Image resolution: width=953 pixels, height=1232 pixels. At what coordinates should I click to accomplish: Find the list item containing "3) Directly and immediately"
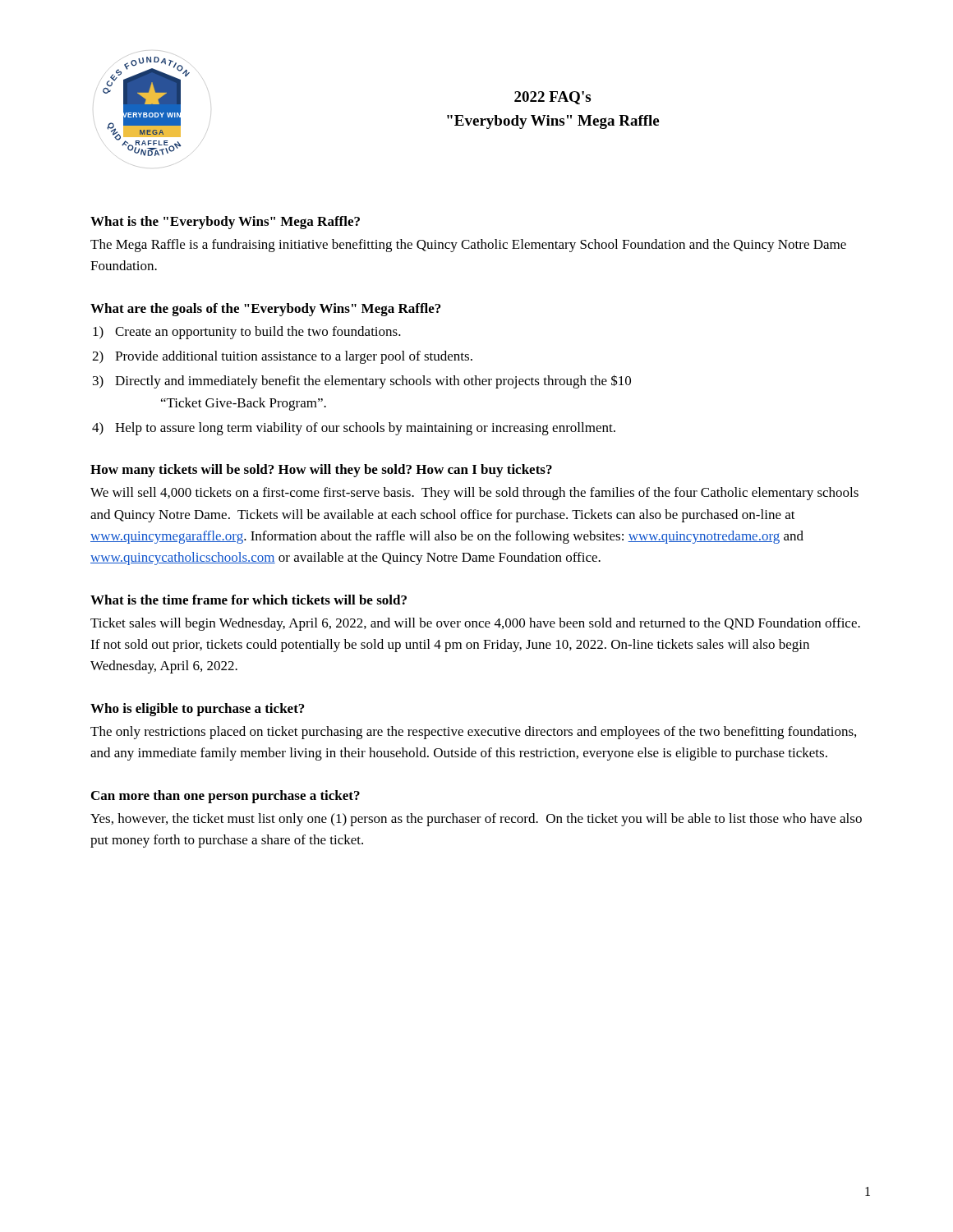click(481, 392)
